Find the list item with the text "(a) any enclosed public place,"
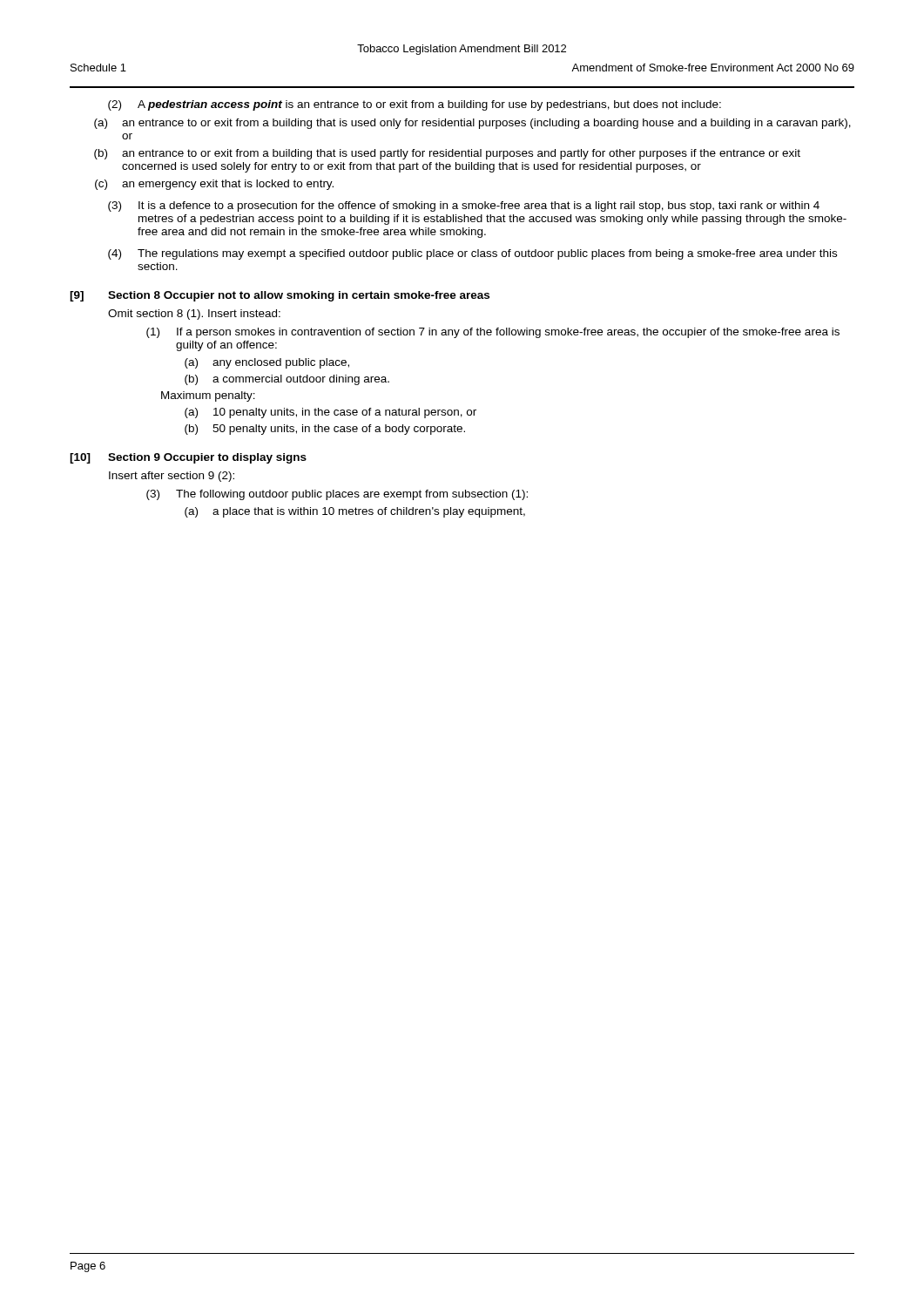The image size is (924, 1307). 267,363
